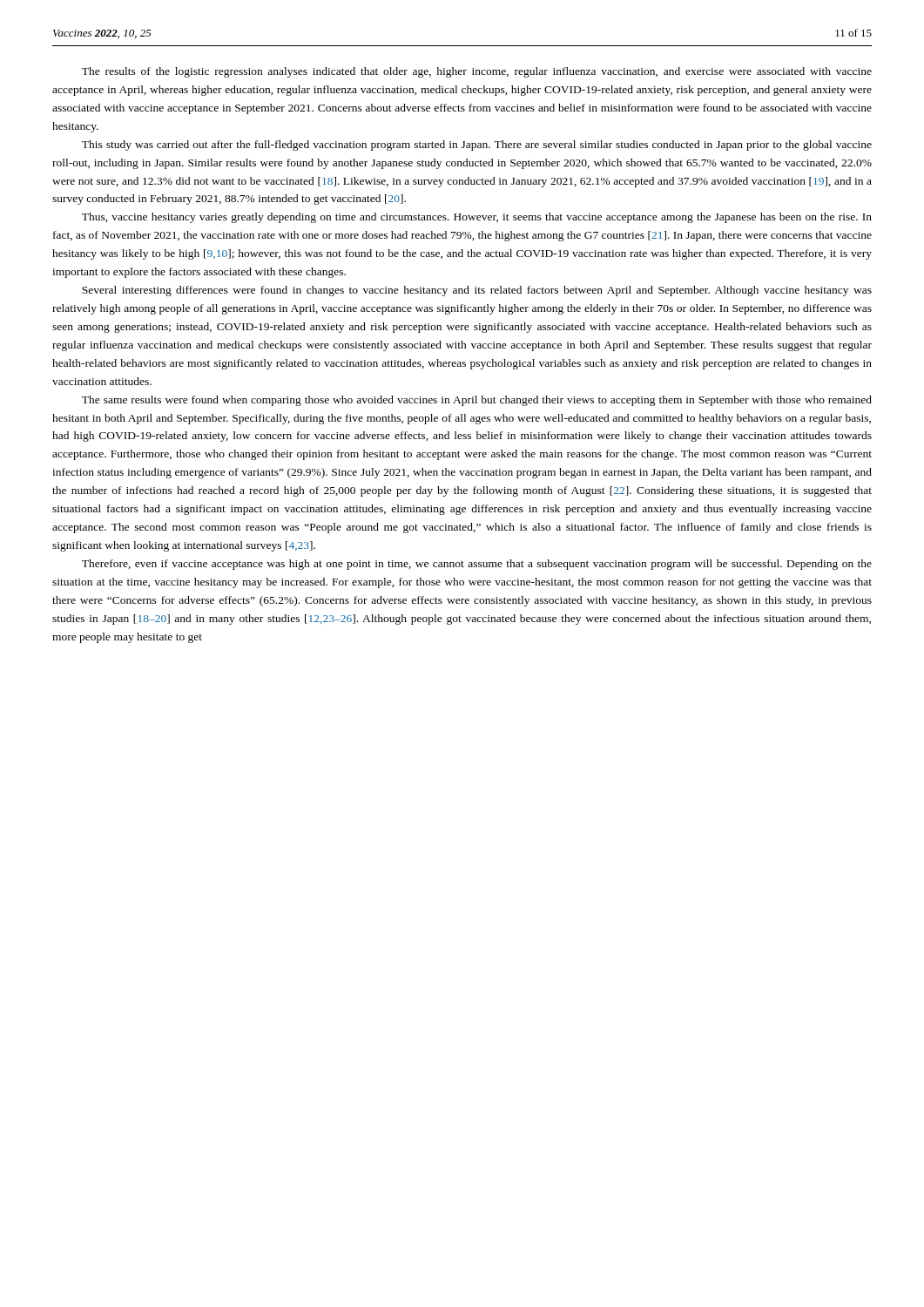Screen dimensions: 1307x924
Task: Find the text block that says "The same results were"
Action: coord(462,473)
